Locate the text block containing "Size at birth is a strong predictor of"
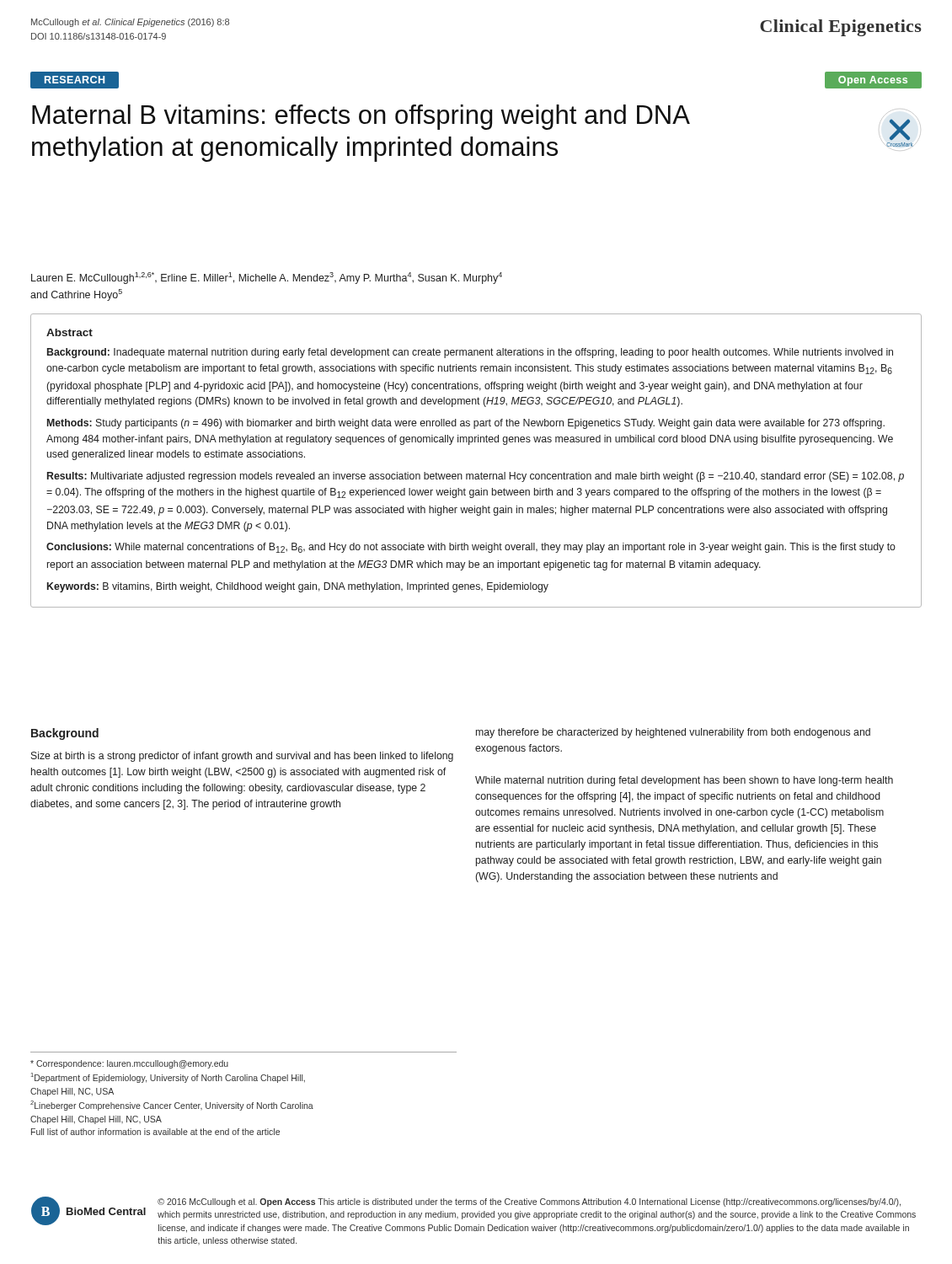 [242, 780]
